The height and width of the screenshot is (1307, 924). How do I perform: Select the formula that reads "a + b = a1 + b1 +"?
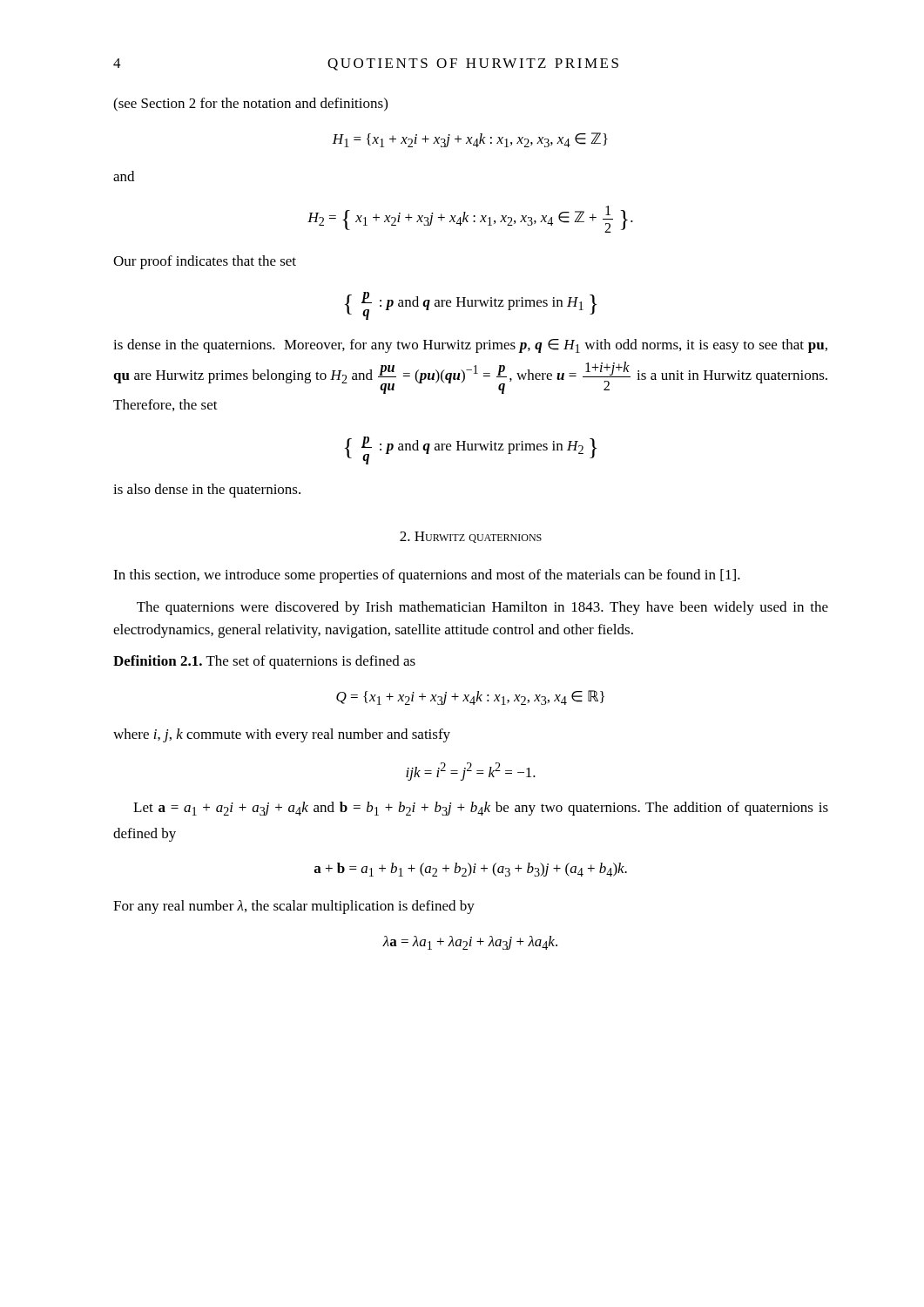[x=471, y=870]
